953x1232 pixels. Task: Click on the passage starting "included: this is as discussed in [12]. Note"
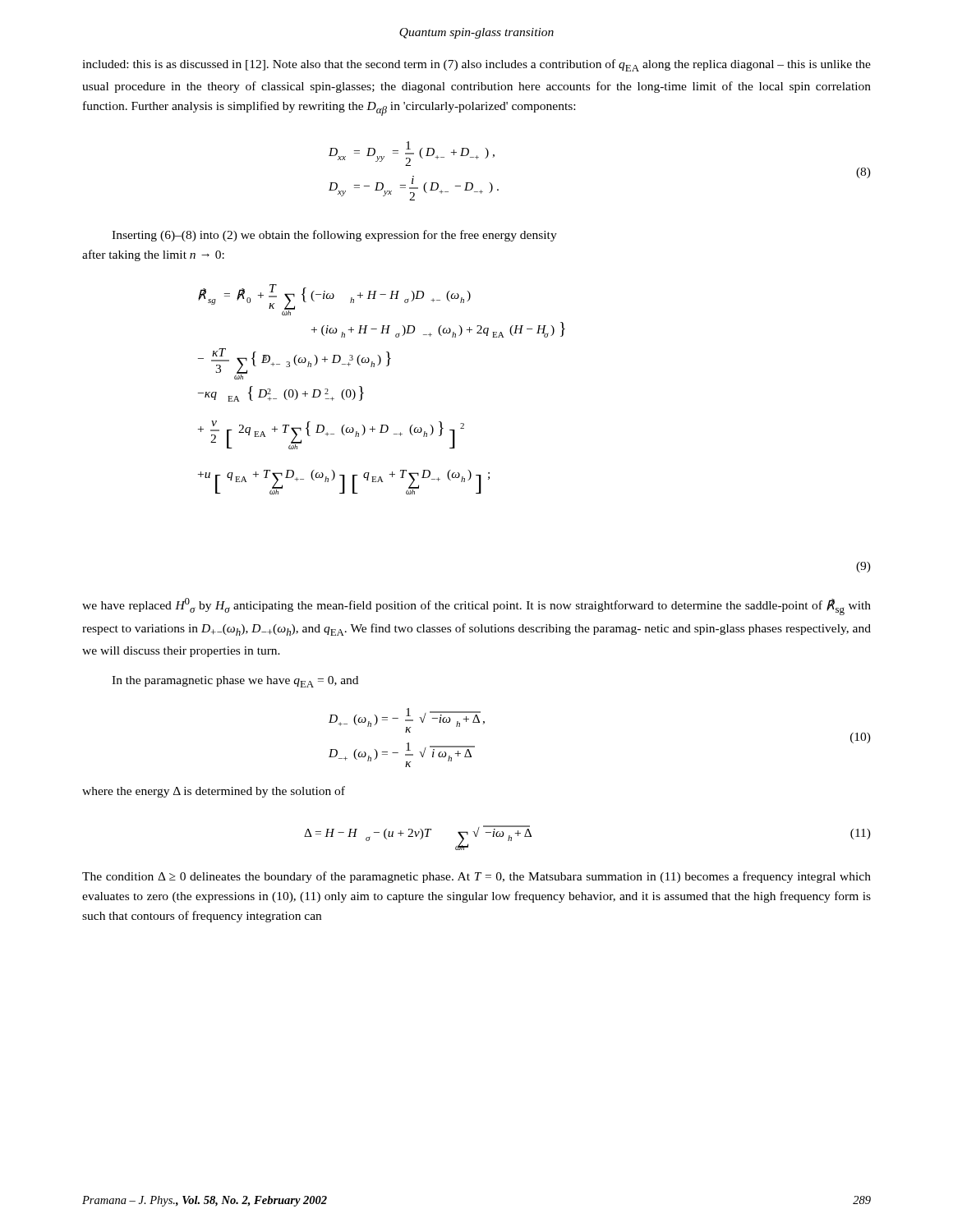(476, 86)
